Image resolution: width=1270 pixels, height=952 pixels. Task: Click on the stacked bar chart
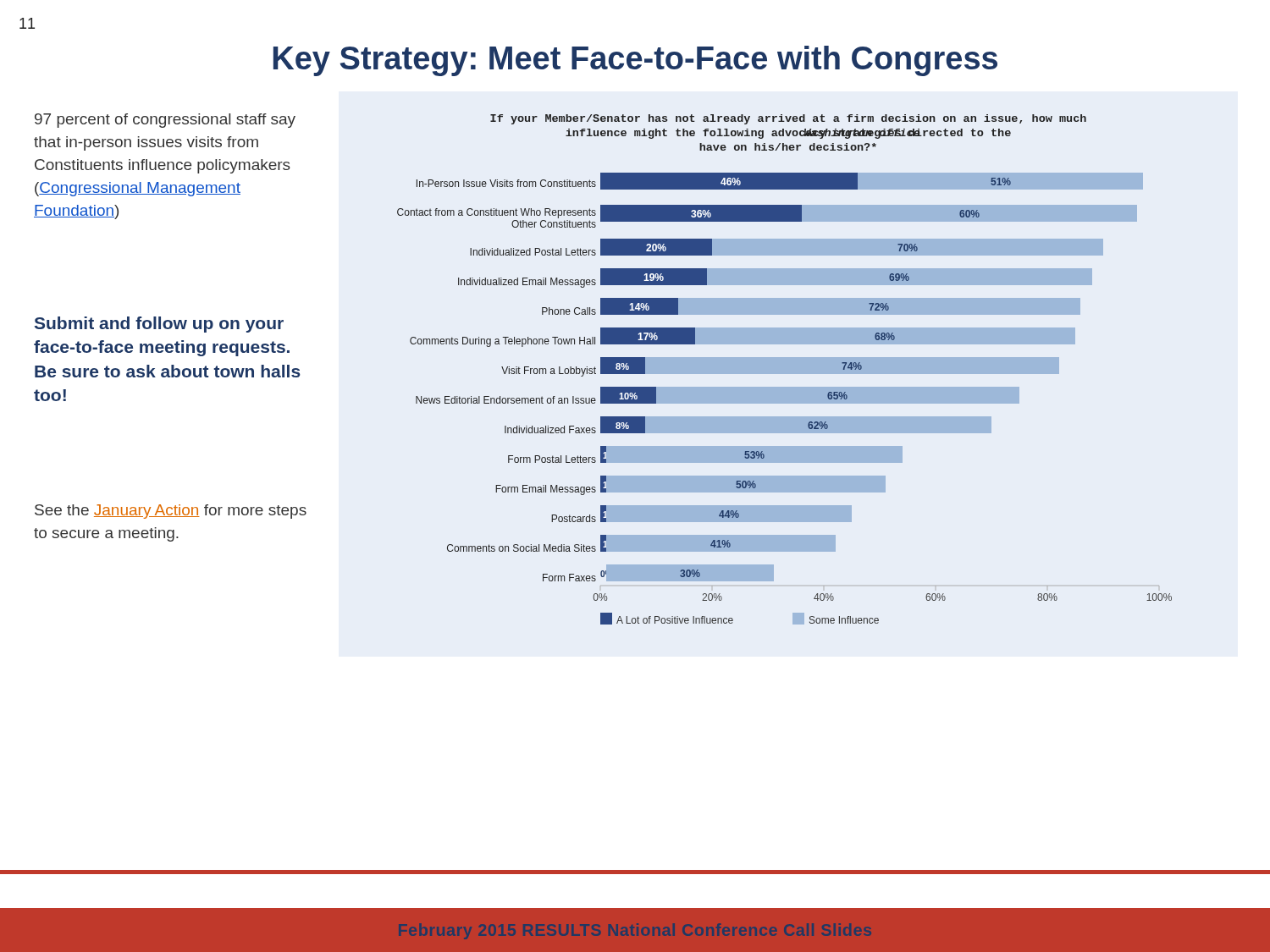point(788,374)
